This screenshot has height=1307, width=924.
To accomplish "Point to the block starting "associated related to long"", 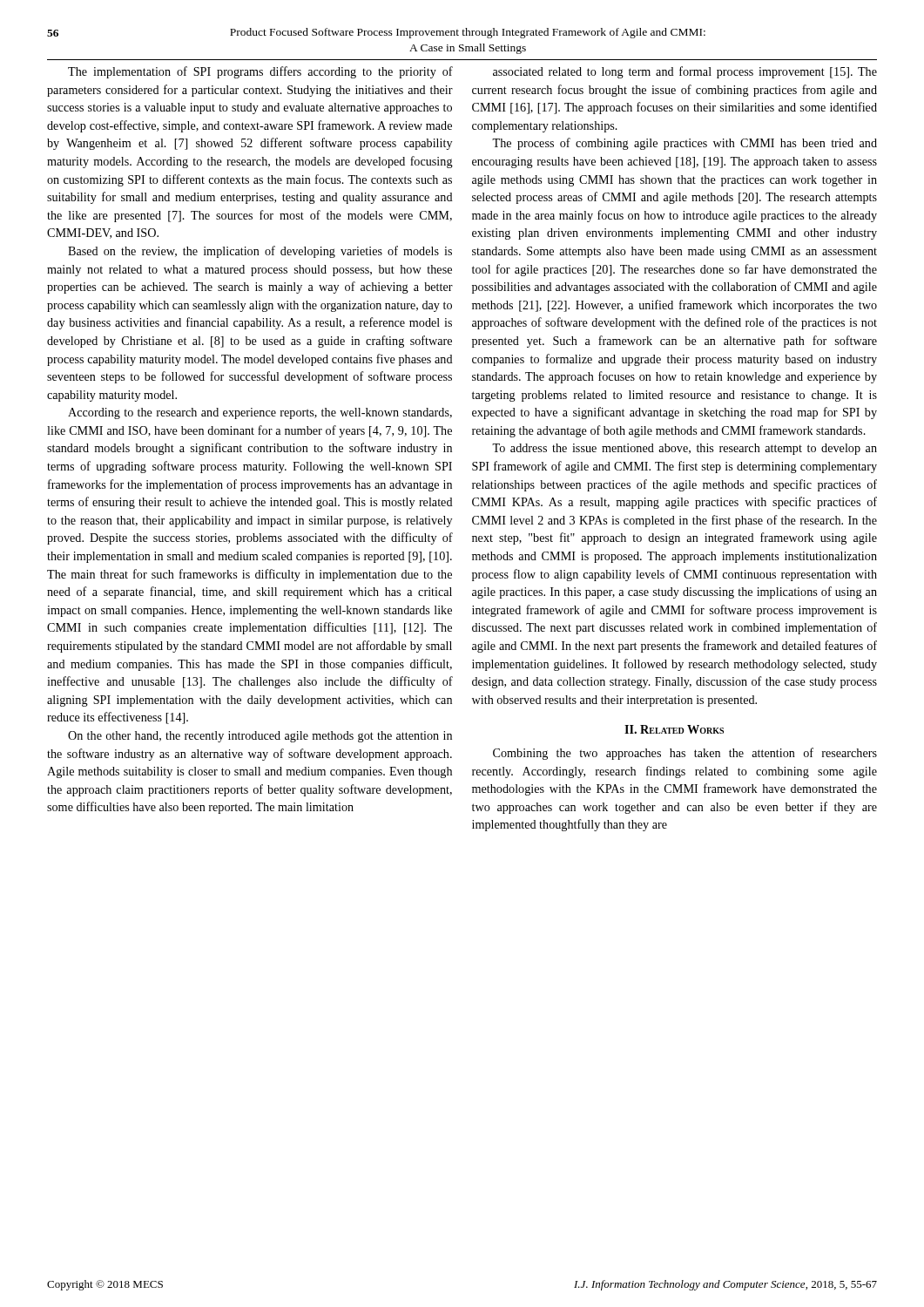I will 674,99.
